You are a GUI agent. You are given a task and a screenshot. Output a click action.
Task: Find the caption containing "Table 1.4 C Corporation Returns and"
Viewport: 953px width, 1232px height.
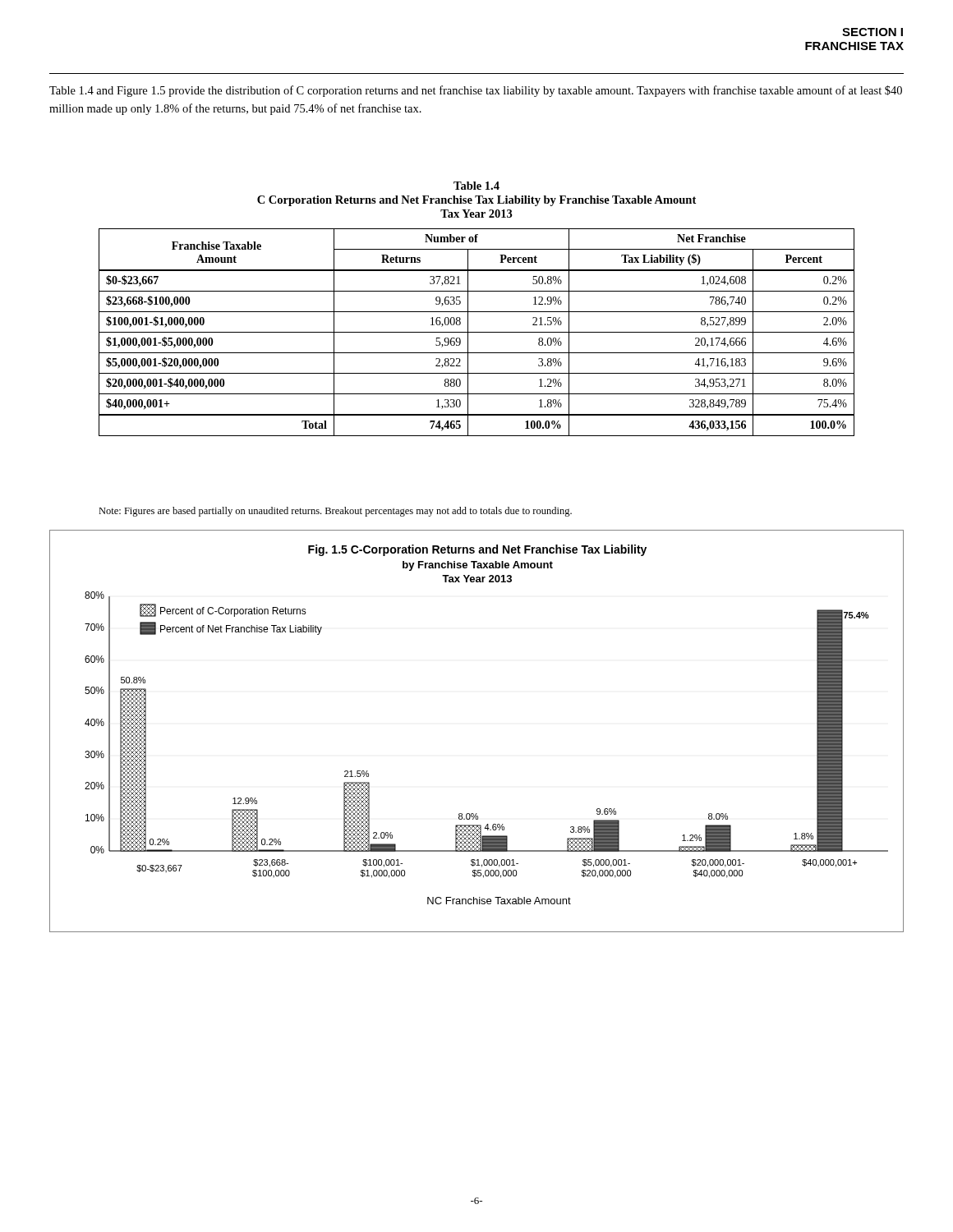(476, 200)
